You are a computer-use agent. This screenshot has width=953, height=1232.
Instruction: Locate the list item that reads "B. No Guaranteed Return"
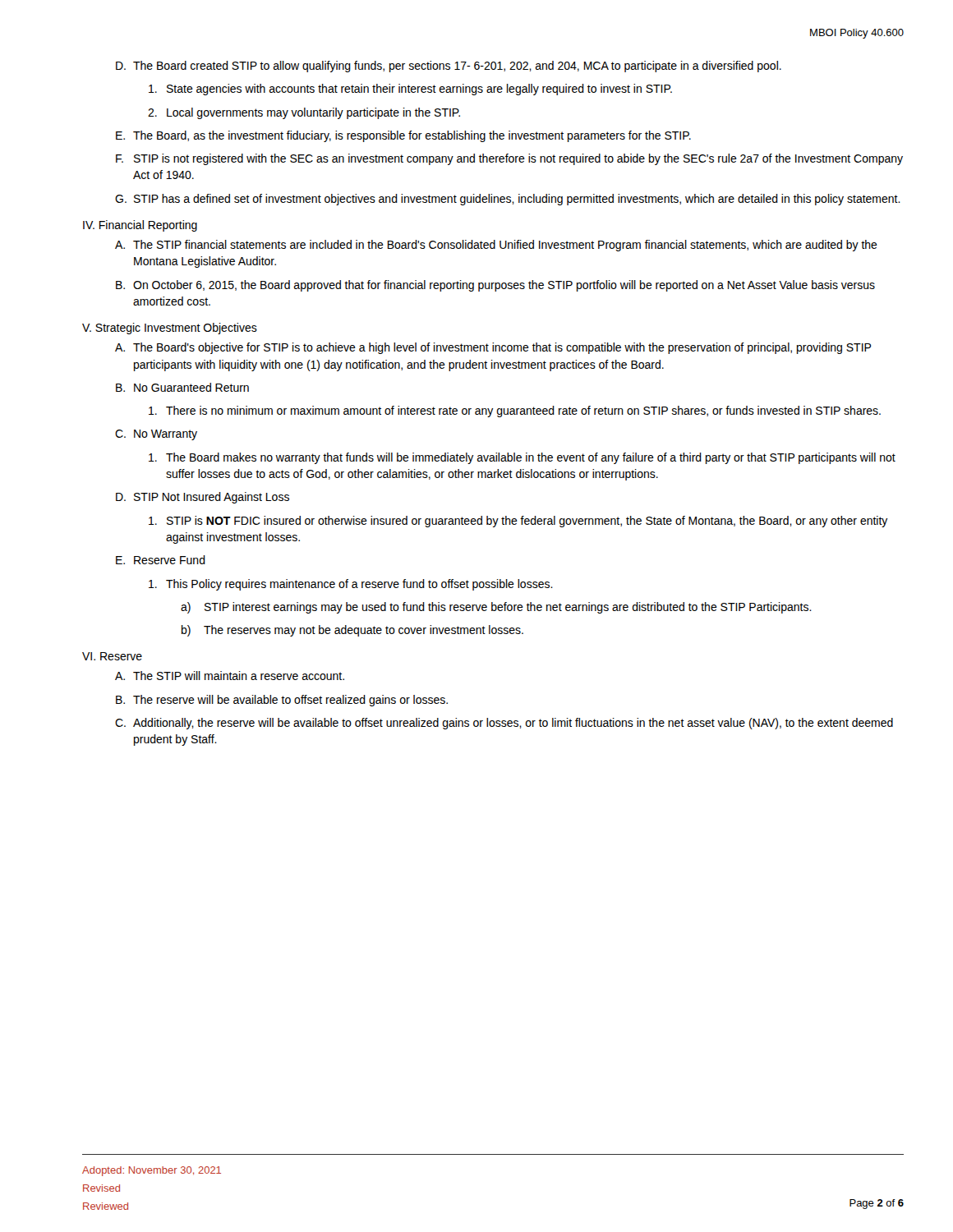pyautogui.click(x=182, y=387)
